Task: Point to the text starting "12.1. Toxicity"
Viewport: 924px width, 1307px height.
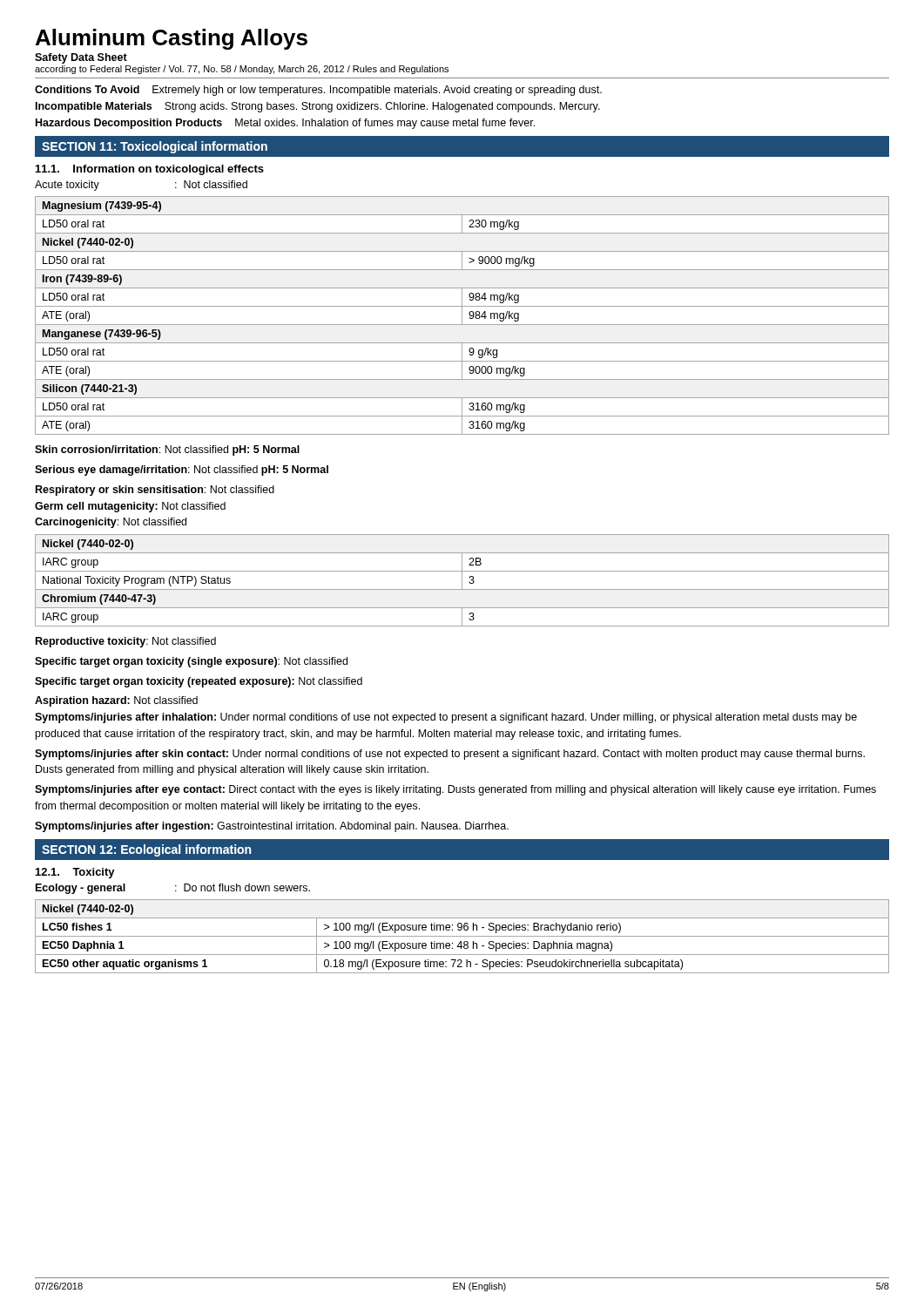Action: coord(75,872)
